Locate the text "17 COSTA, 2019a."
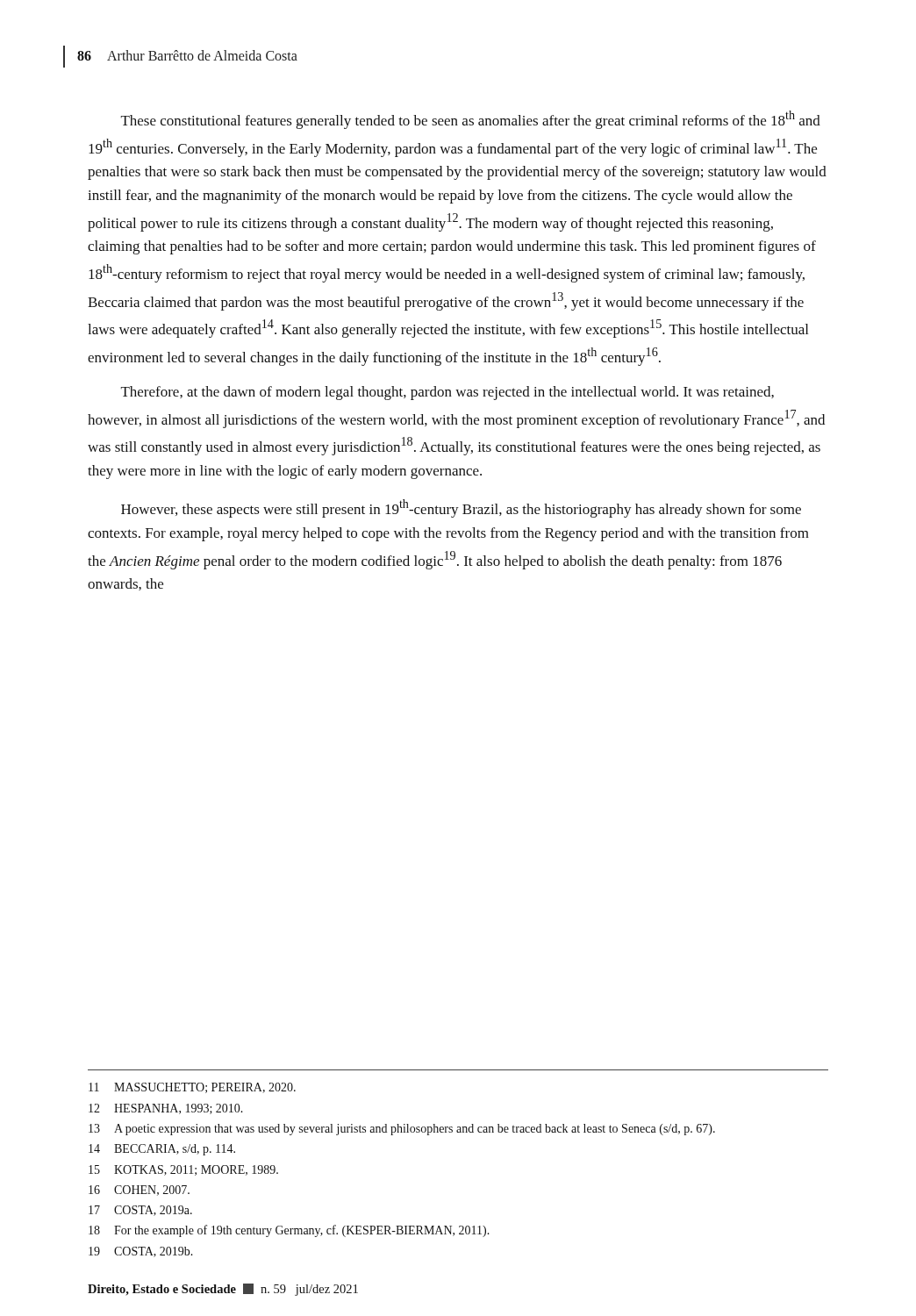The width and height of the screenshot is (916, 1316). (140, 1211)
